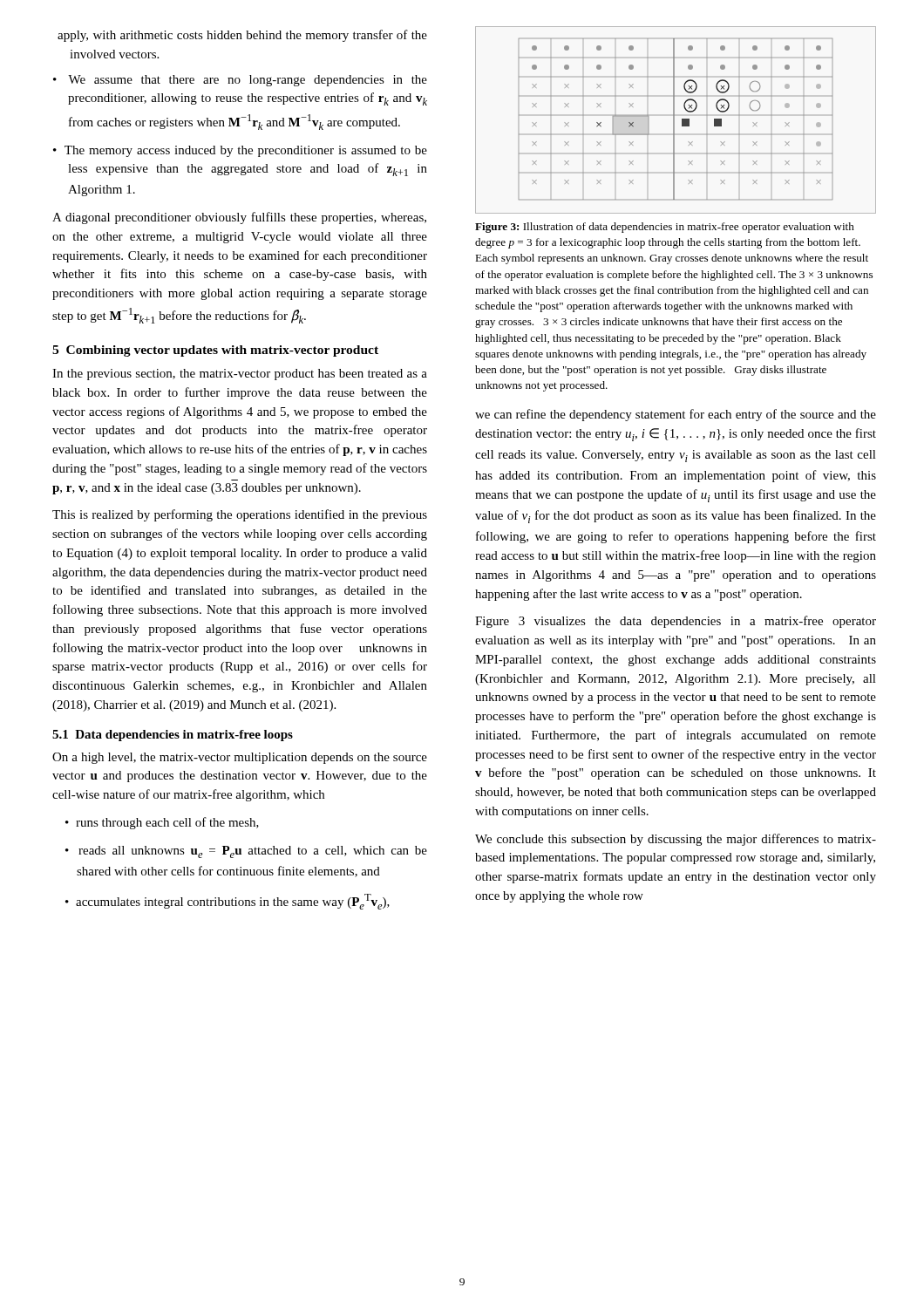The image size is (924, 1308).
Task: Locate the list item containing "• accumulates integral contributions in the same"
Action: click(227, 902)
